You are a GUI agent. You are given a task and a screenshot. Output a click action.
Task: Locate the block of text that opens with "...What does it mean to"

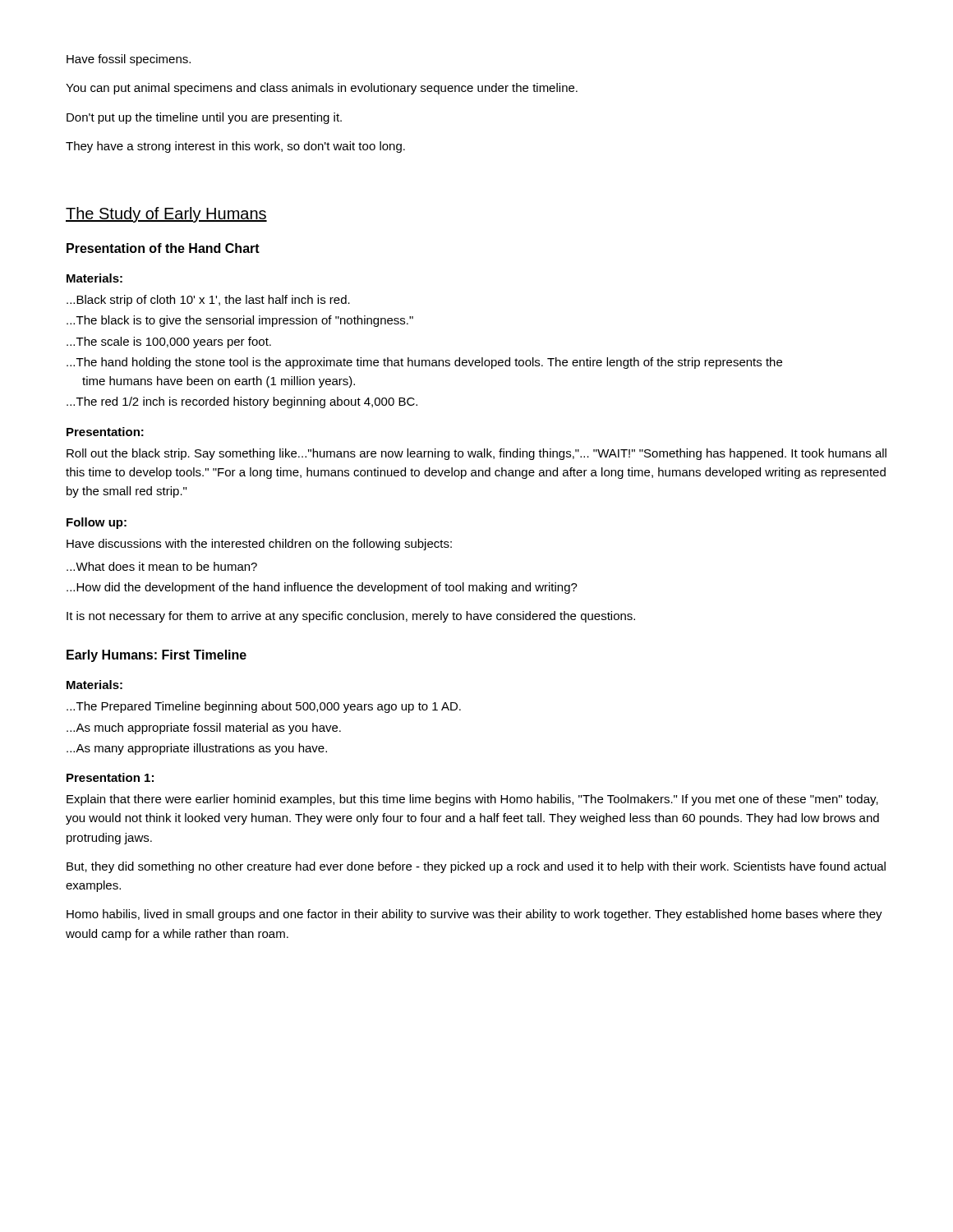coord(162,566)
